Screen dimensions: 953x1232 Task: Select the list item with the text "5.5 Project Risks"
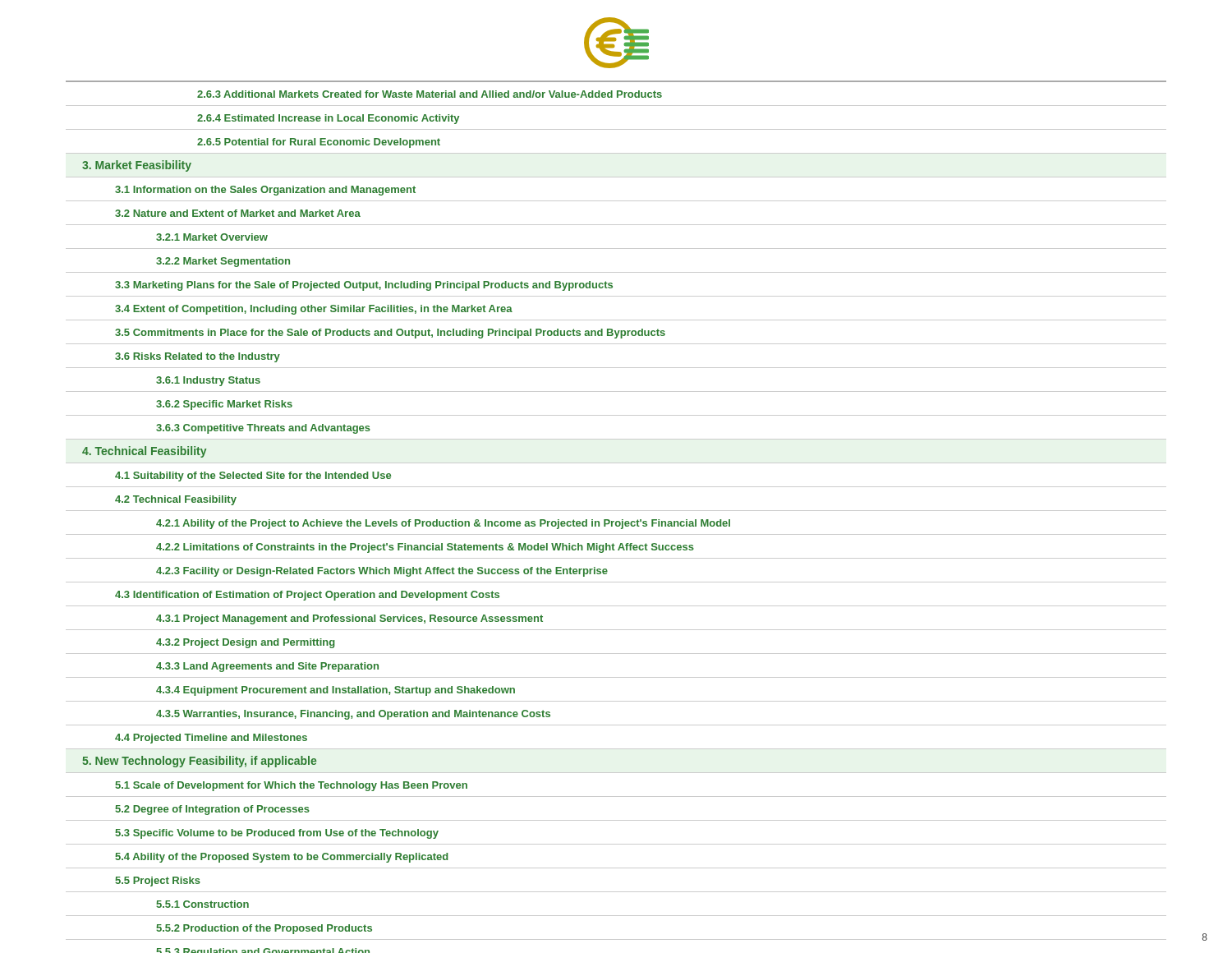click(133, 880)
